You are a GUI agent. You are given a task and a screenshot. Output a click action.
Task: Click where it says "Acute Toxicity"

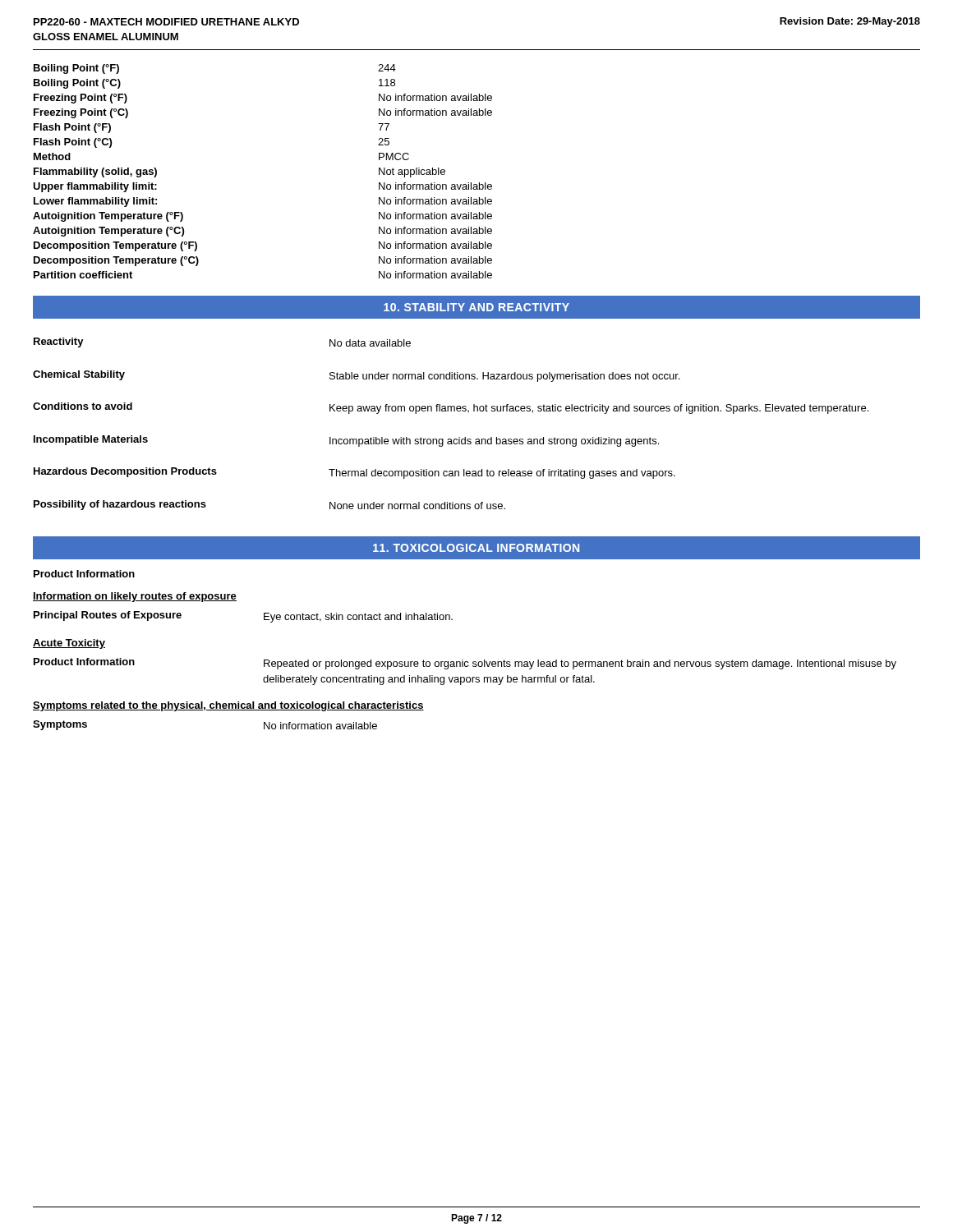tap(69, 643)
